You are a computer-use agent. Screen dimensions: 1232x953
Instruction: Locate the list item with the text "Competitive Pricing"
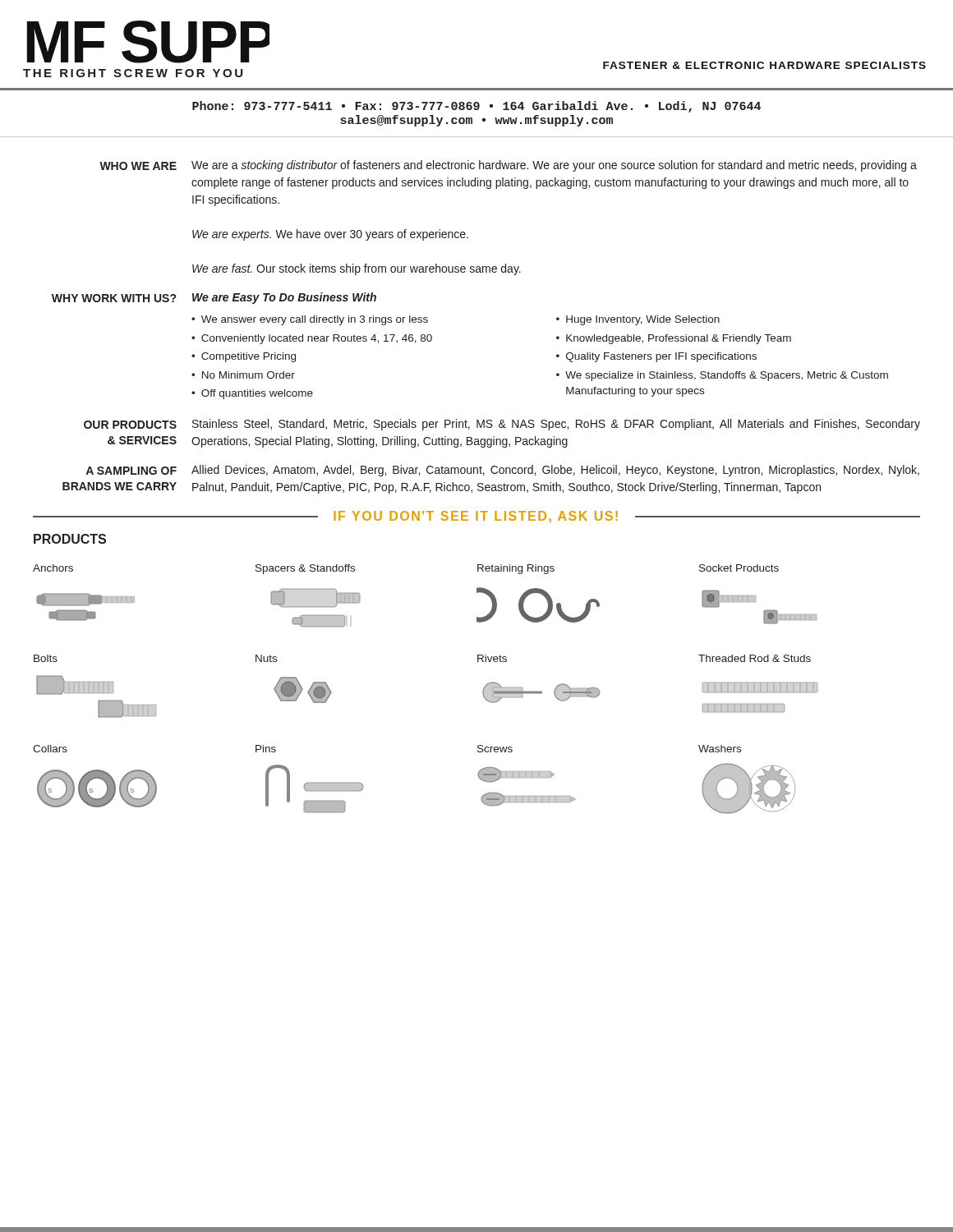pos(249,356)
